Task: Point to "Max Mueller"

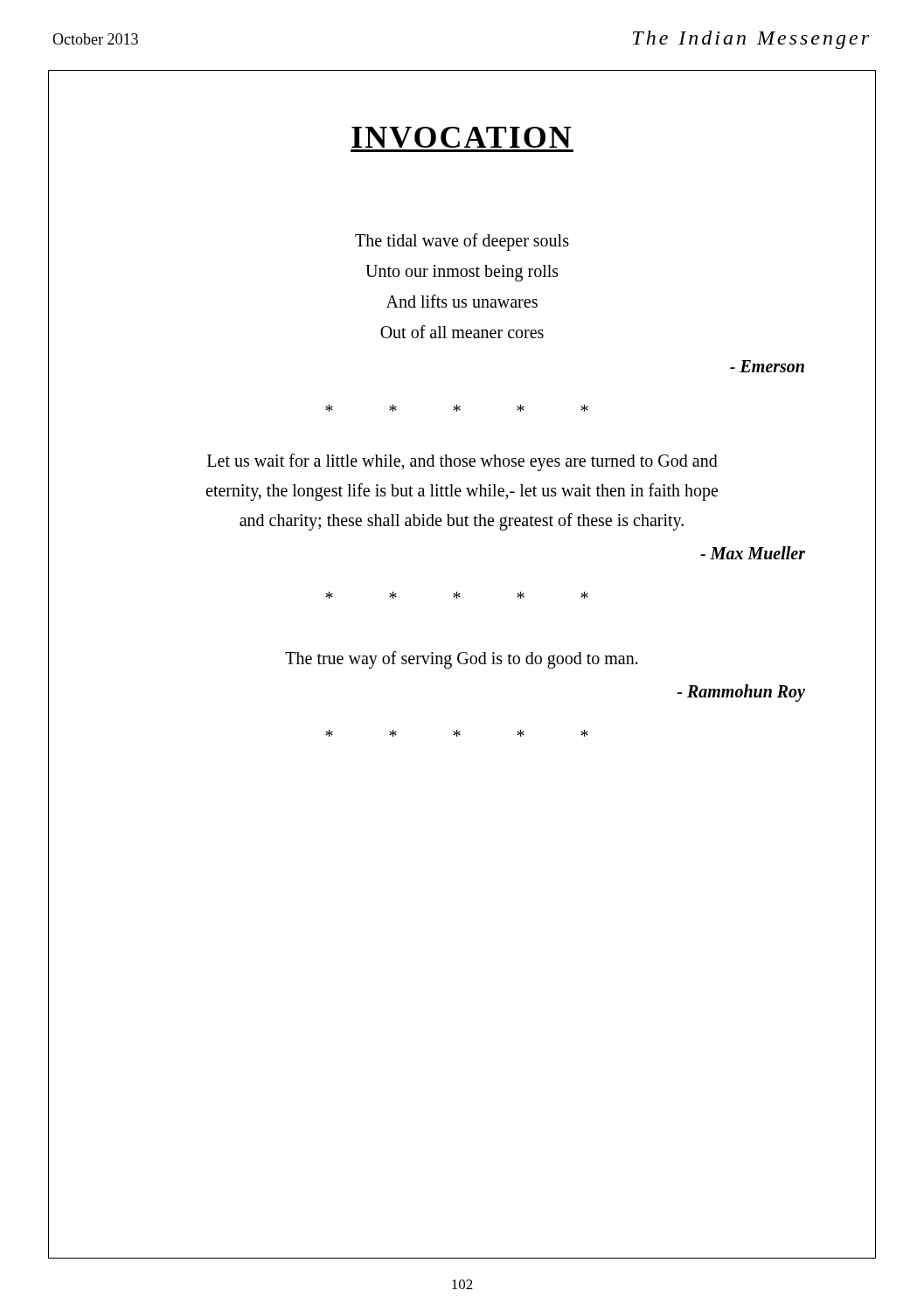Action: point(753,553)
